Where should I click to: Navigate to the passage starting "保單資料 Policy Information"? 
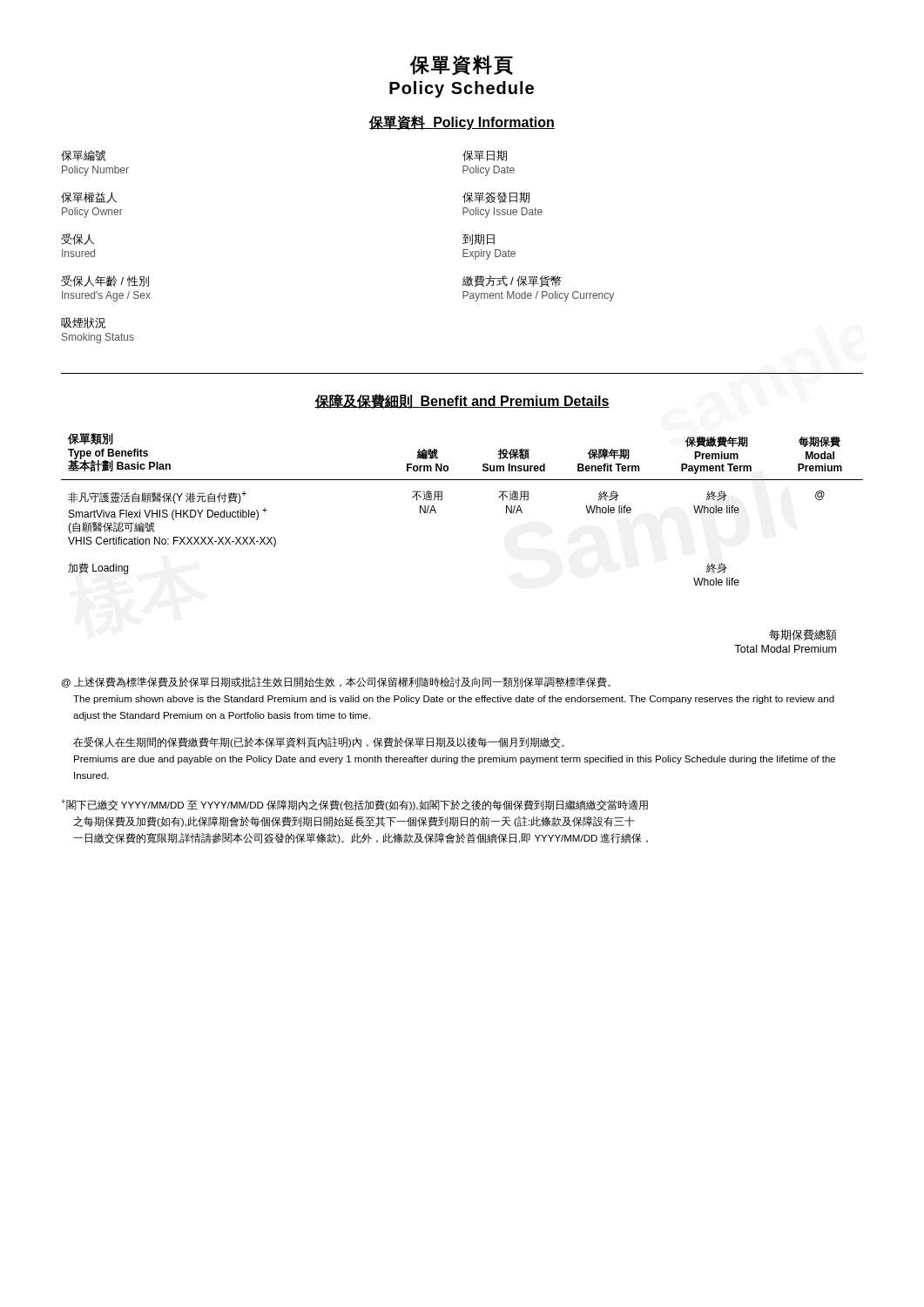point(462,122)
